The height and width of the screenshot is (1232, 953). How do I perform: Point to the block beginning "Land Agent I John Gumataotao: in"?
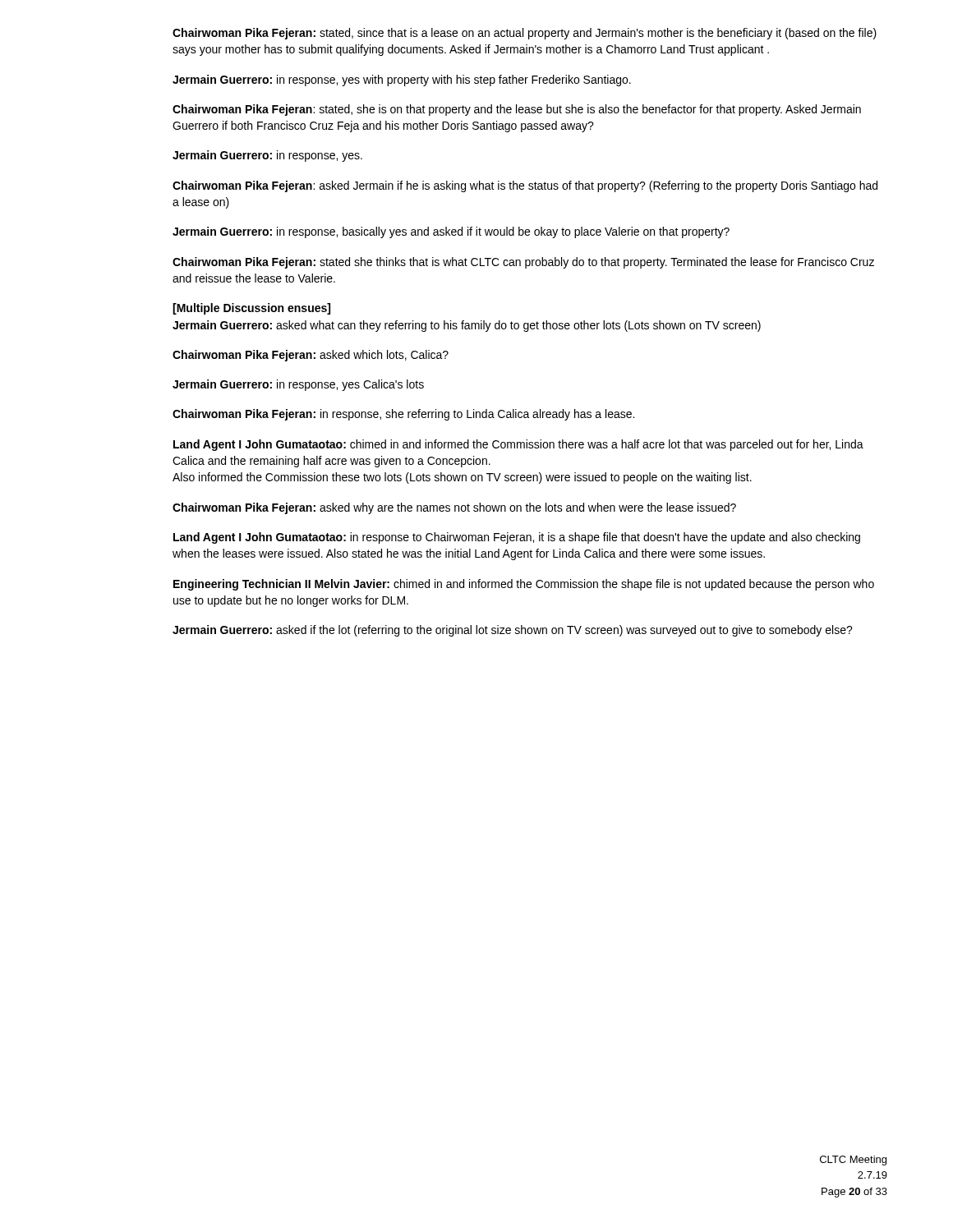click(x=517, y=545)
